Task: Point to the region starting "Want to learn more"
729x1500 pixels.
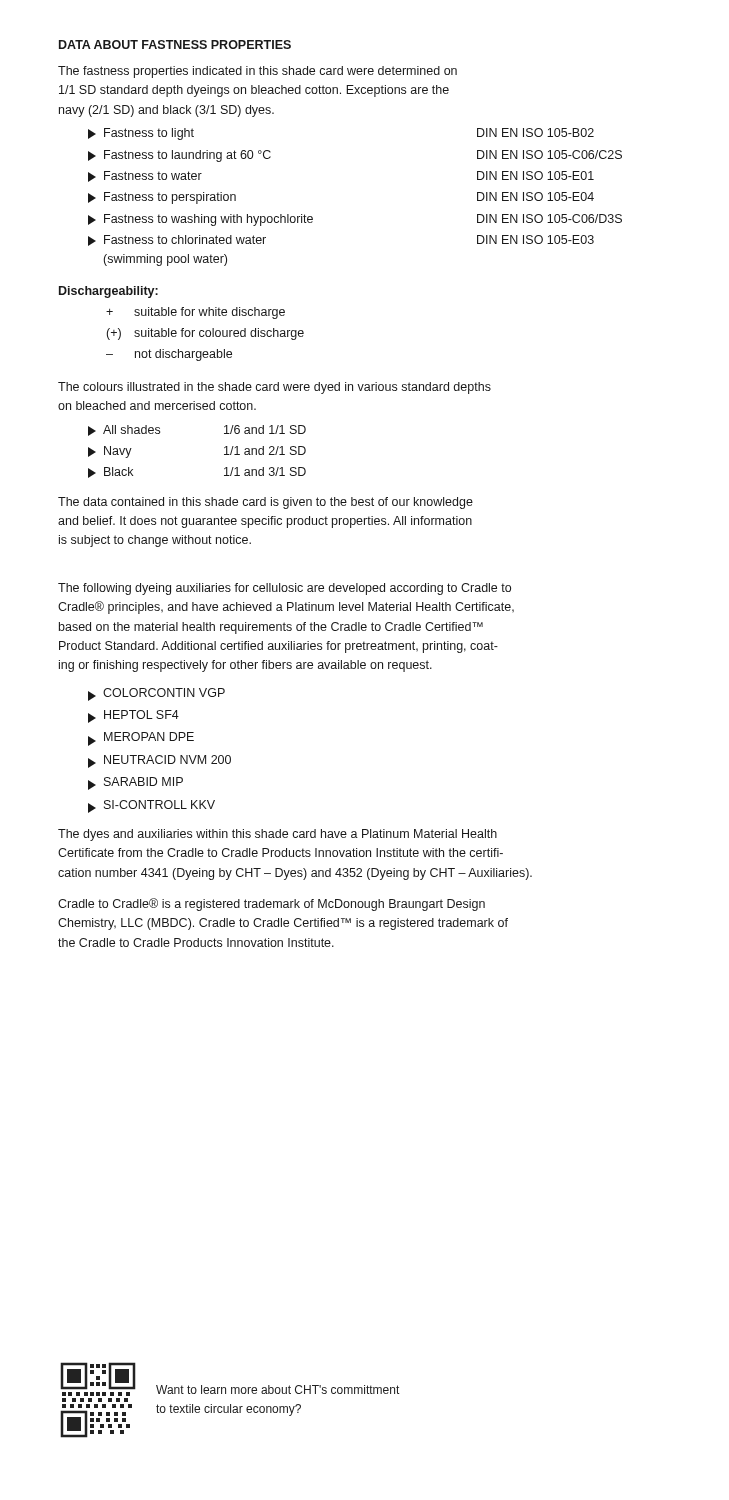Action: pyautogui.click(x=278, y=1400)
